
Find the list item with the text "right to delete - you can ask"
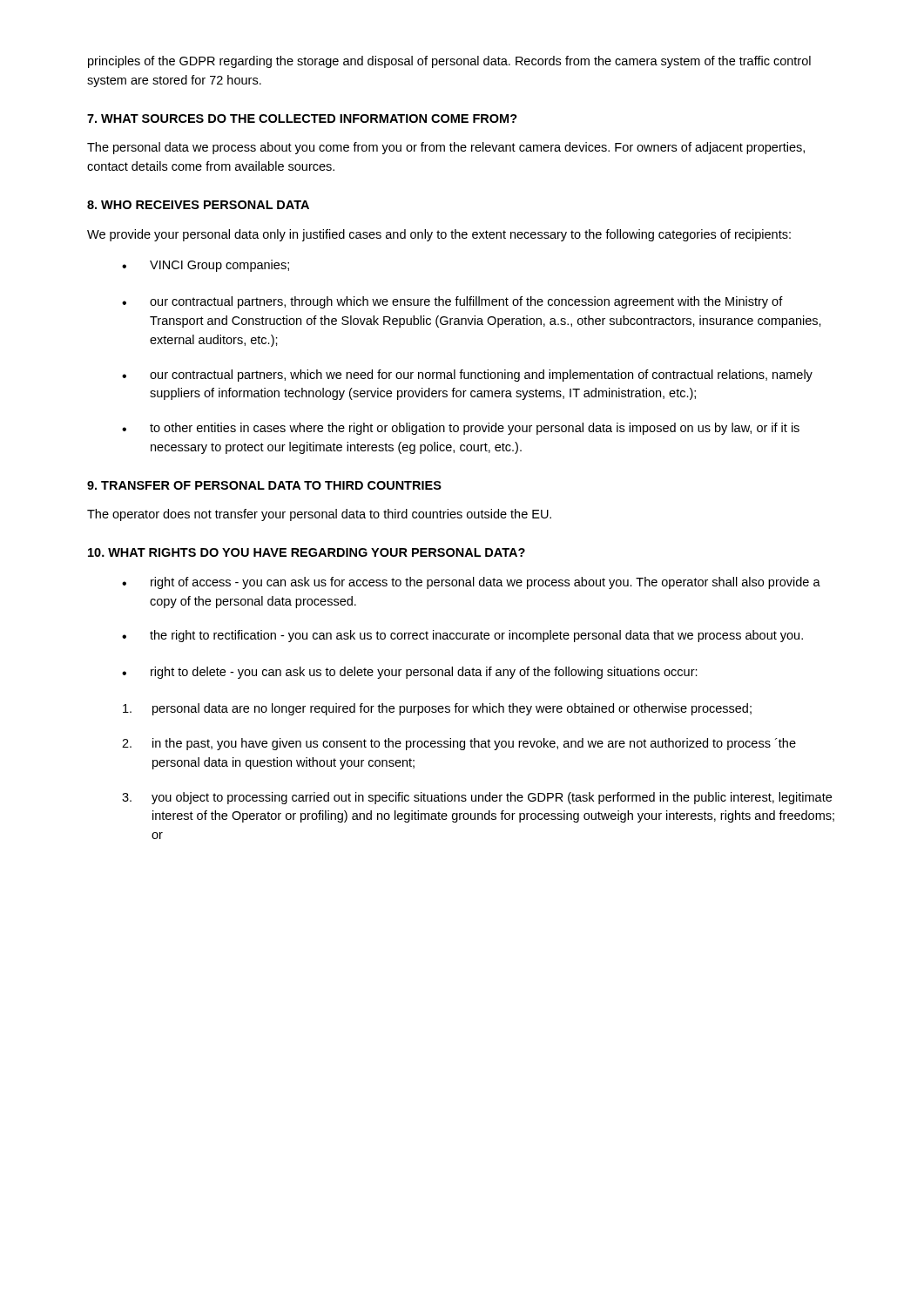pyautogui.click(x=479, y=674)
